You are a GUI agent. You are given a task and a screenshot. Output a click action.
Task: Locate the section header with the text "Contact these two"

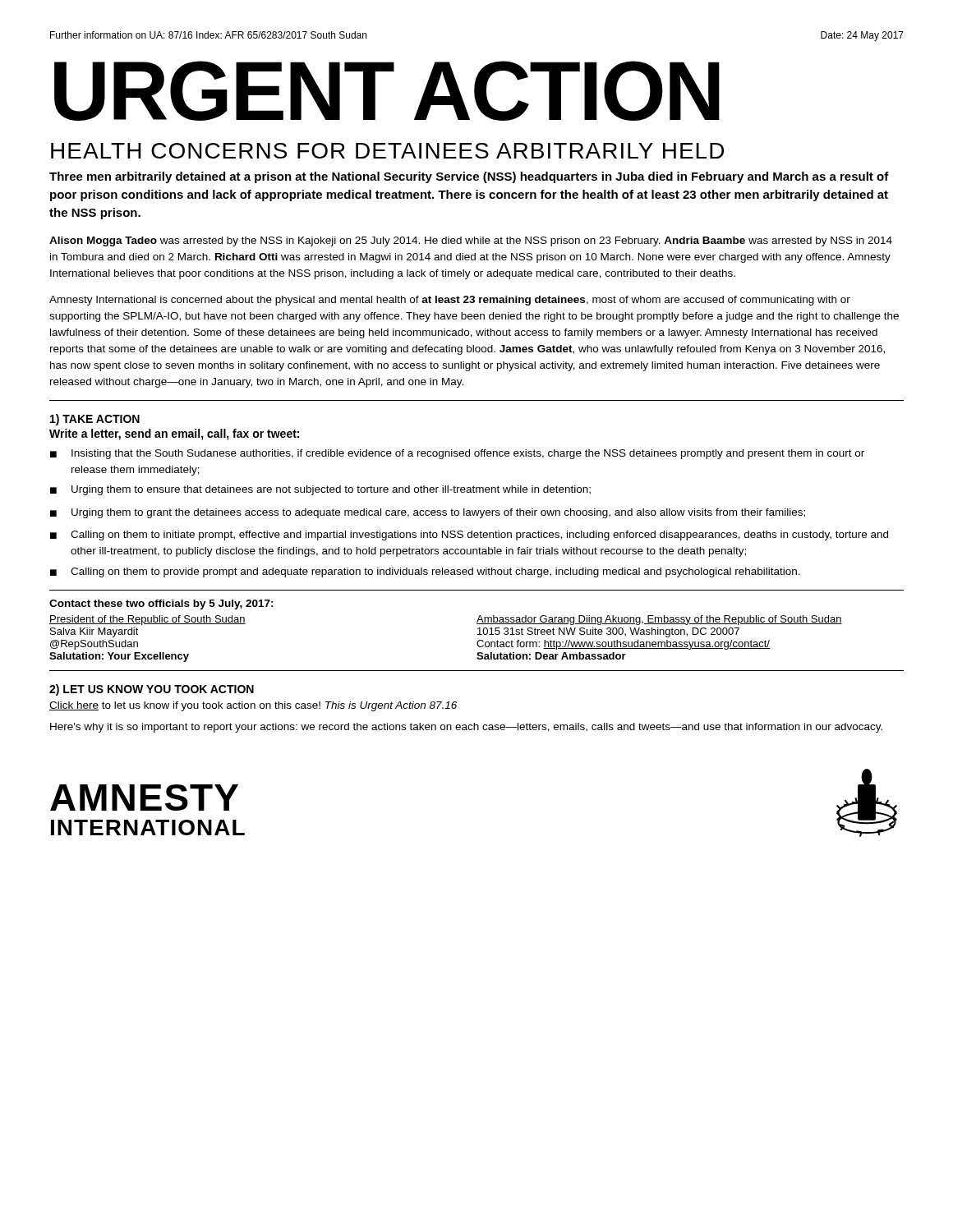coord(162,603)
